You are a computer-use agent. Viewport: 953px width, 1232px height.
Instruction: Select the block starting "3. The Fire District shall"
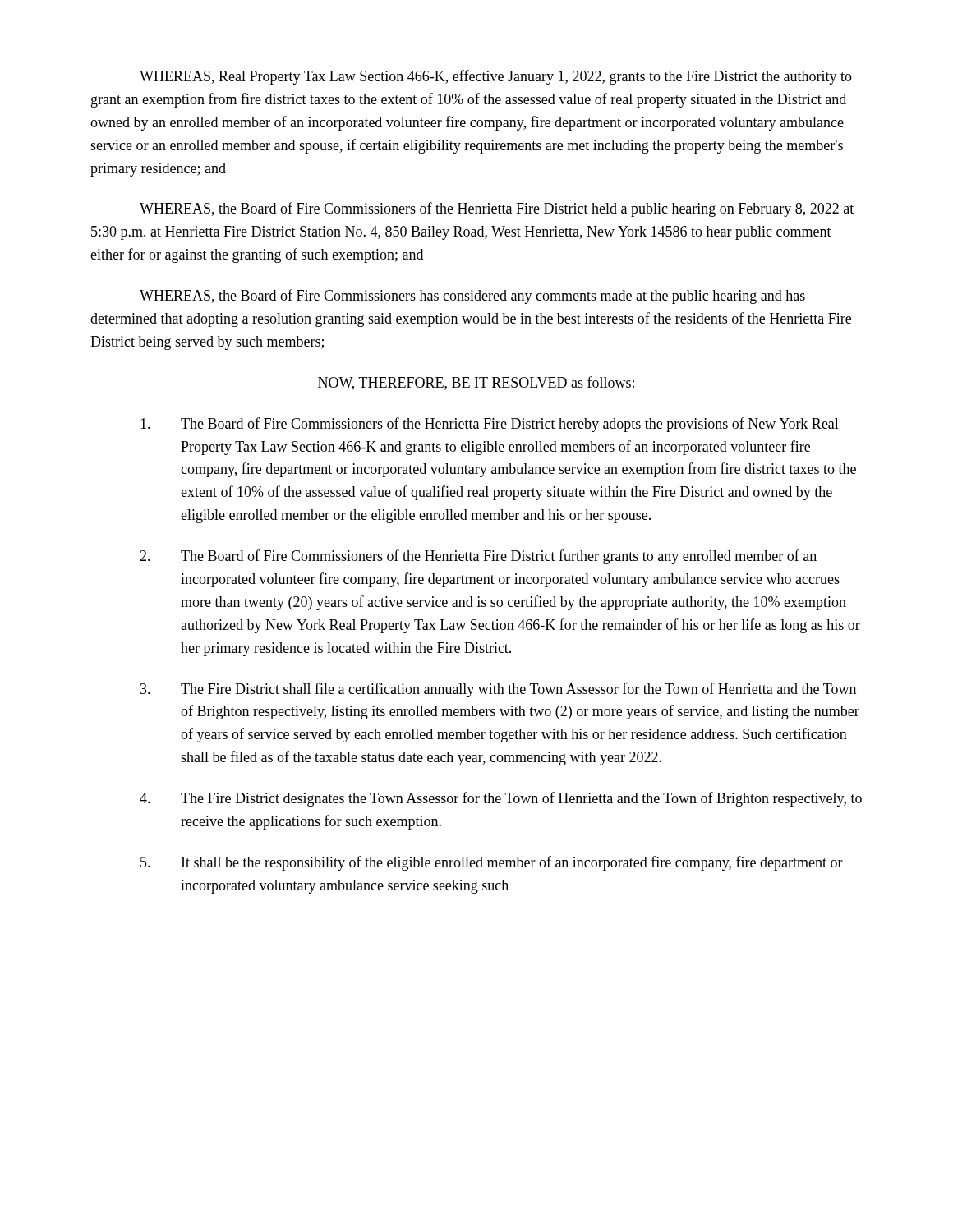point(501,724)
